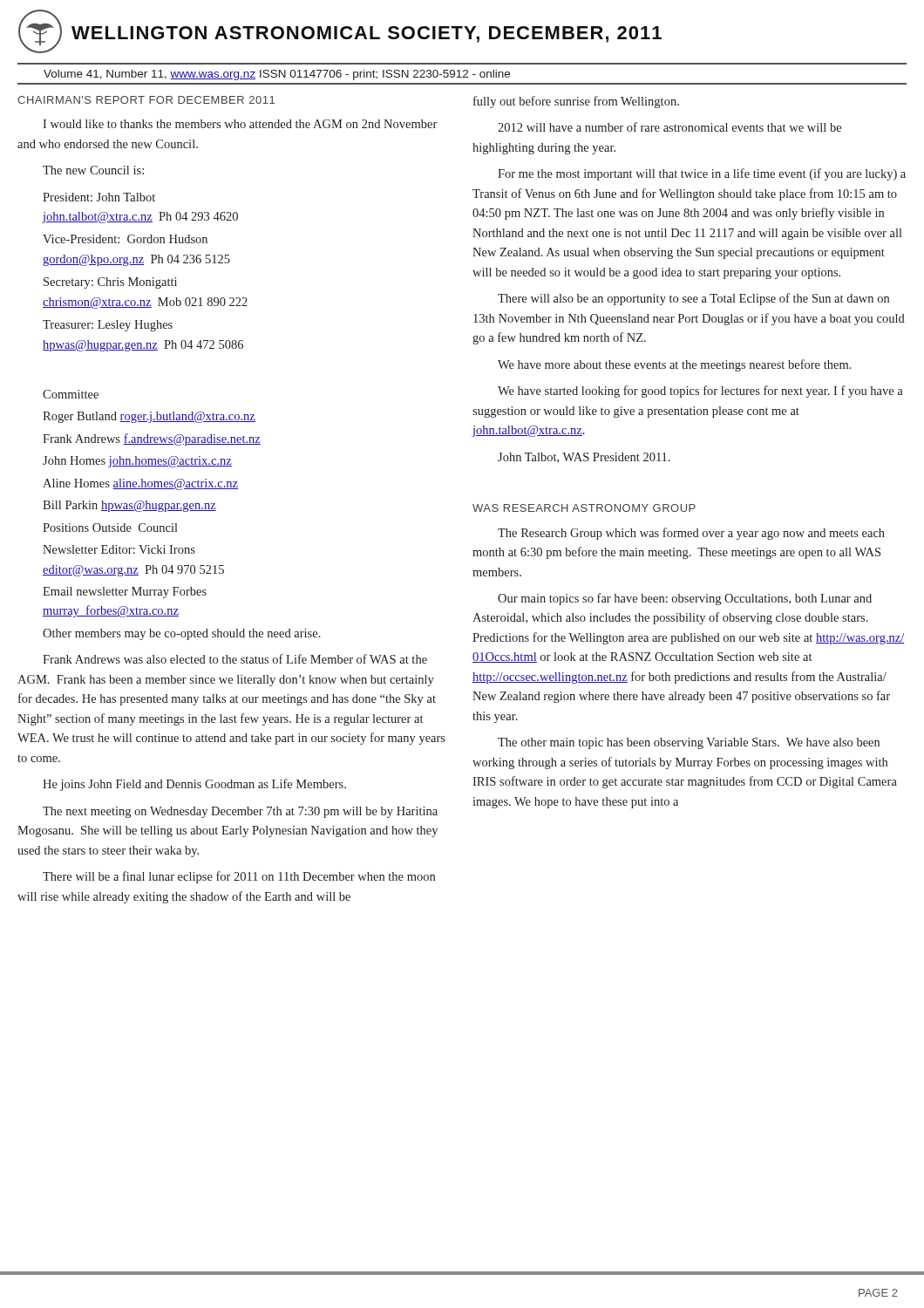
Task: Point to "Email newsletter Murray Forbes murray_forbes@xtra.co.nz"
Action: click(x=125, y=601)
